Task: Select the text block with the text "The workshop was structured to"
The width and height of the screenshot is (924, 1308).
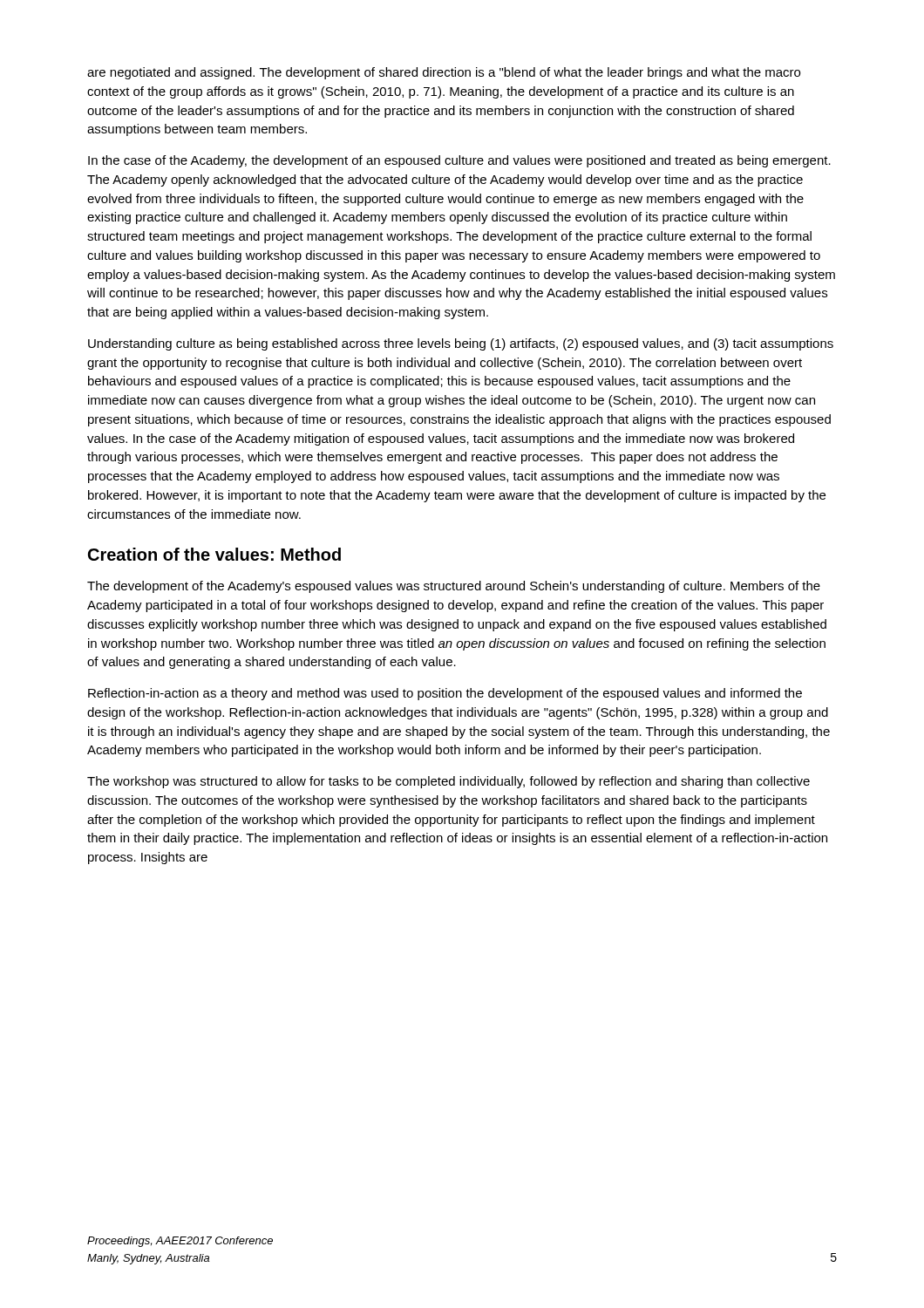Action: [x=462, y=819]
